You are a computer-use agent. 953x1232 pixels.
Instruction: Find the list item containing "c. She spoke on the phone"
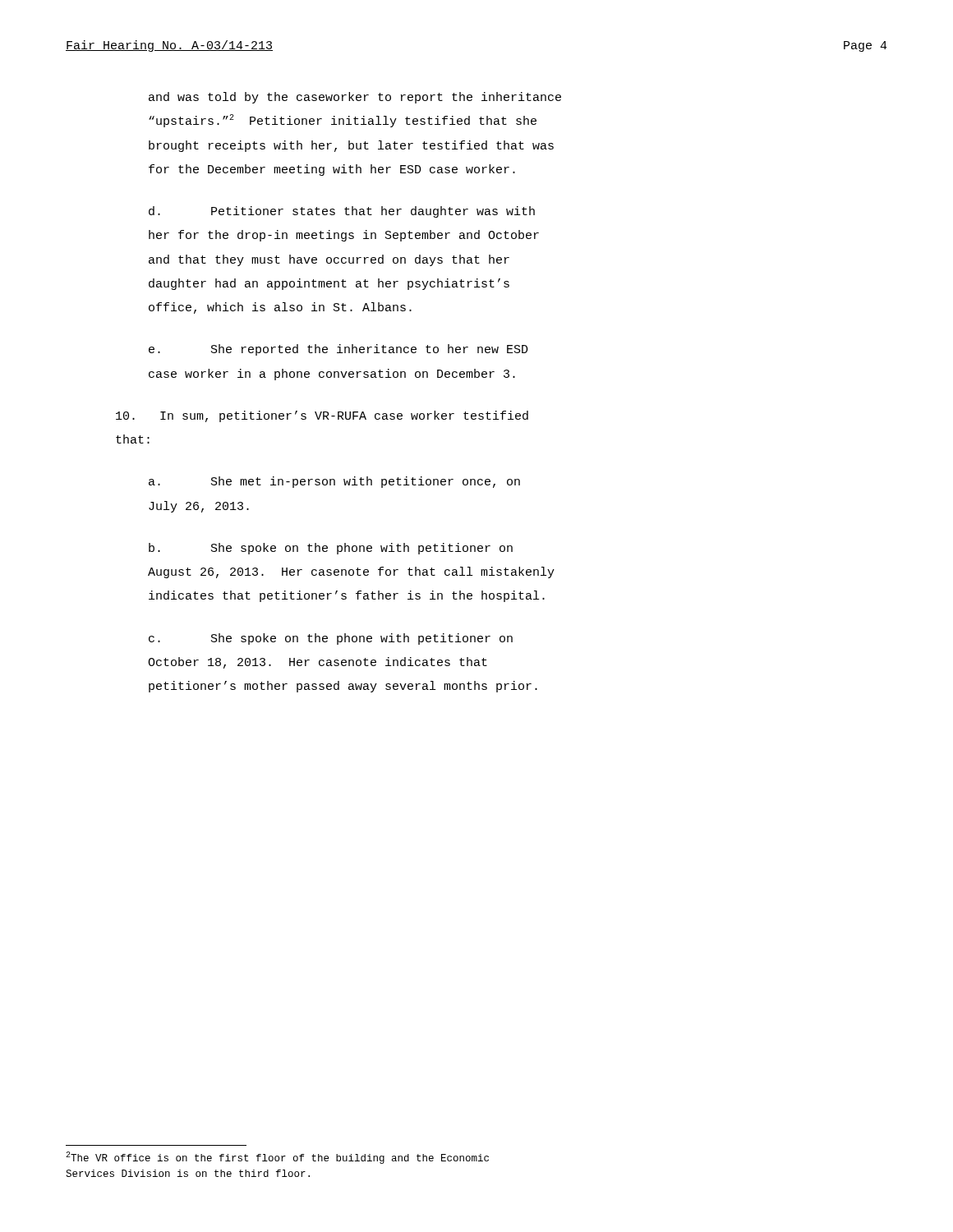344,661
